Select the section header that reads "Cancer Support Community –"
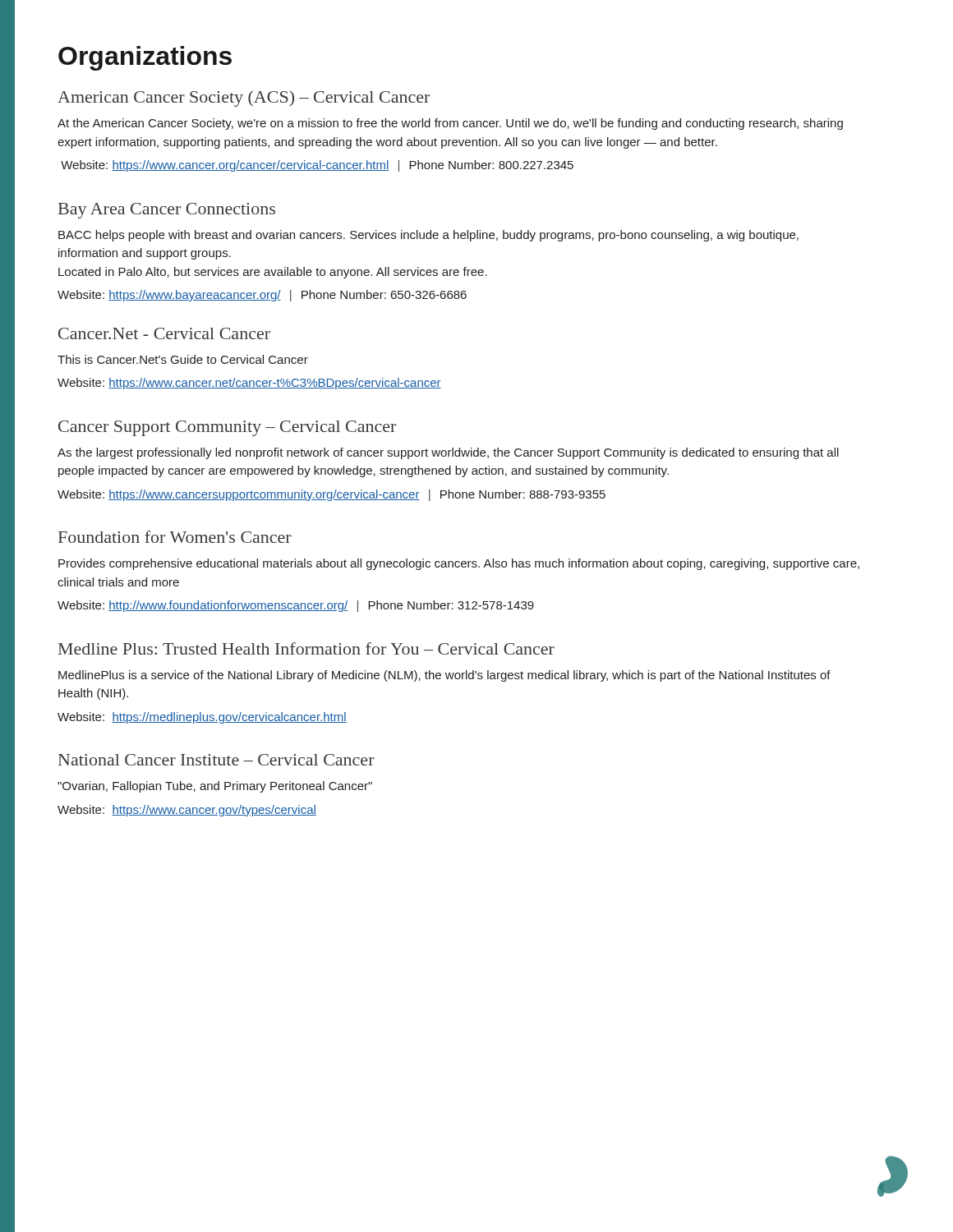953x1232 pixels. (227, 425)
